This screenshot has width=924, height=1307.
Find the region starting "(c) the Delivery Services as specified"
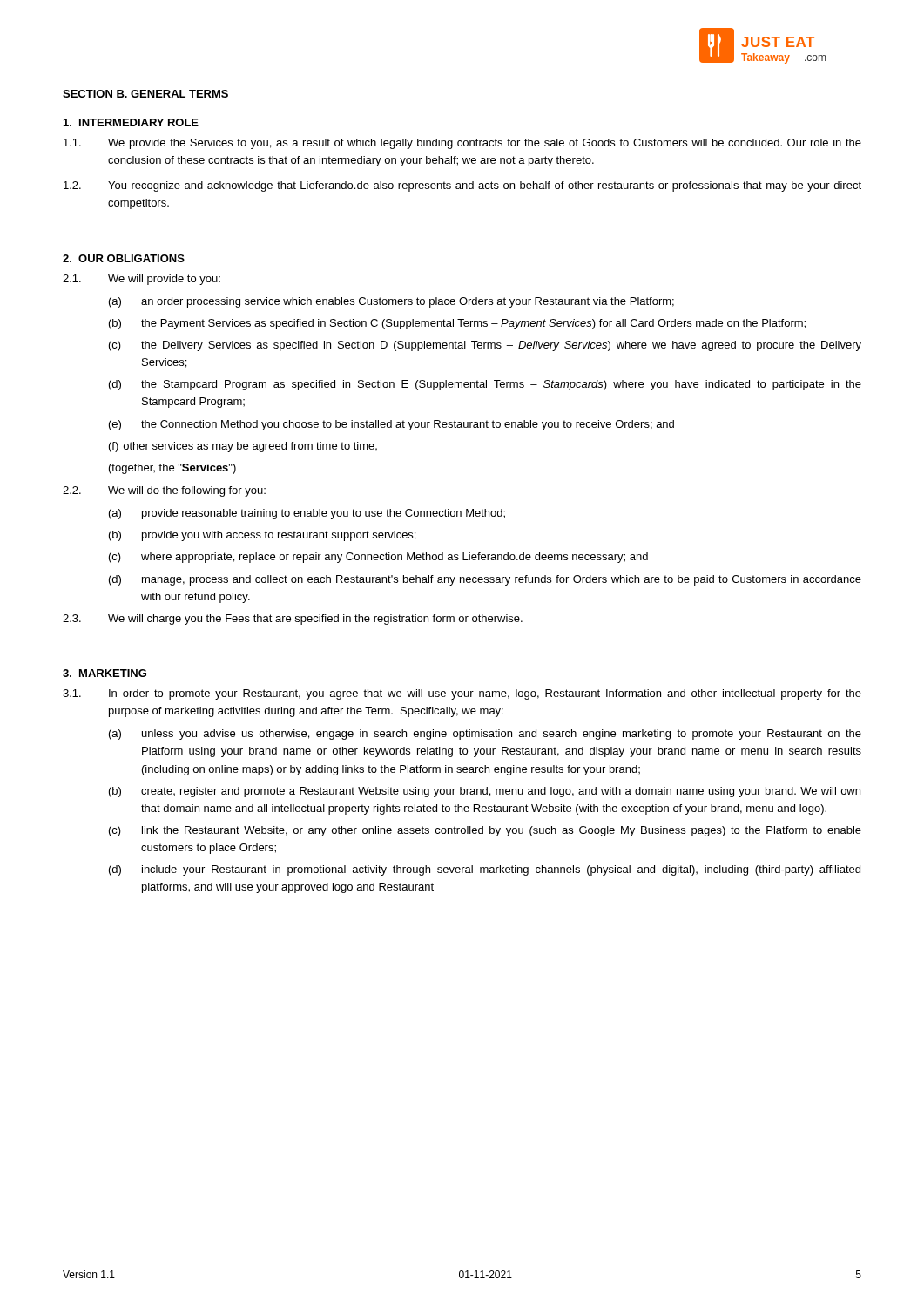tap(485, 354)
